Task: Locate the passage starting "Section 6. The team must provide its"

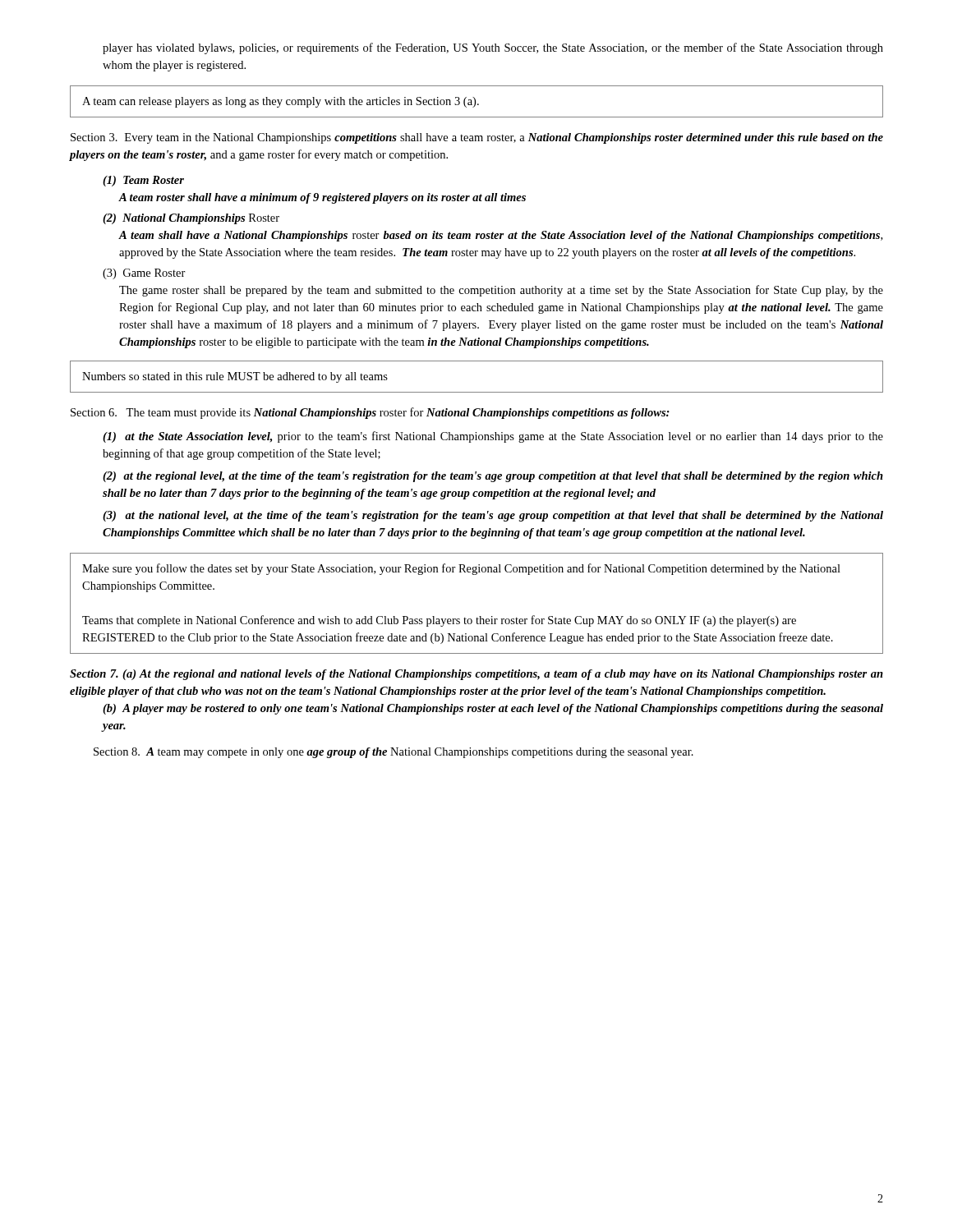Action: (x=370, y=413)
